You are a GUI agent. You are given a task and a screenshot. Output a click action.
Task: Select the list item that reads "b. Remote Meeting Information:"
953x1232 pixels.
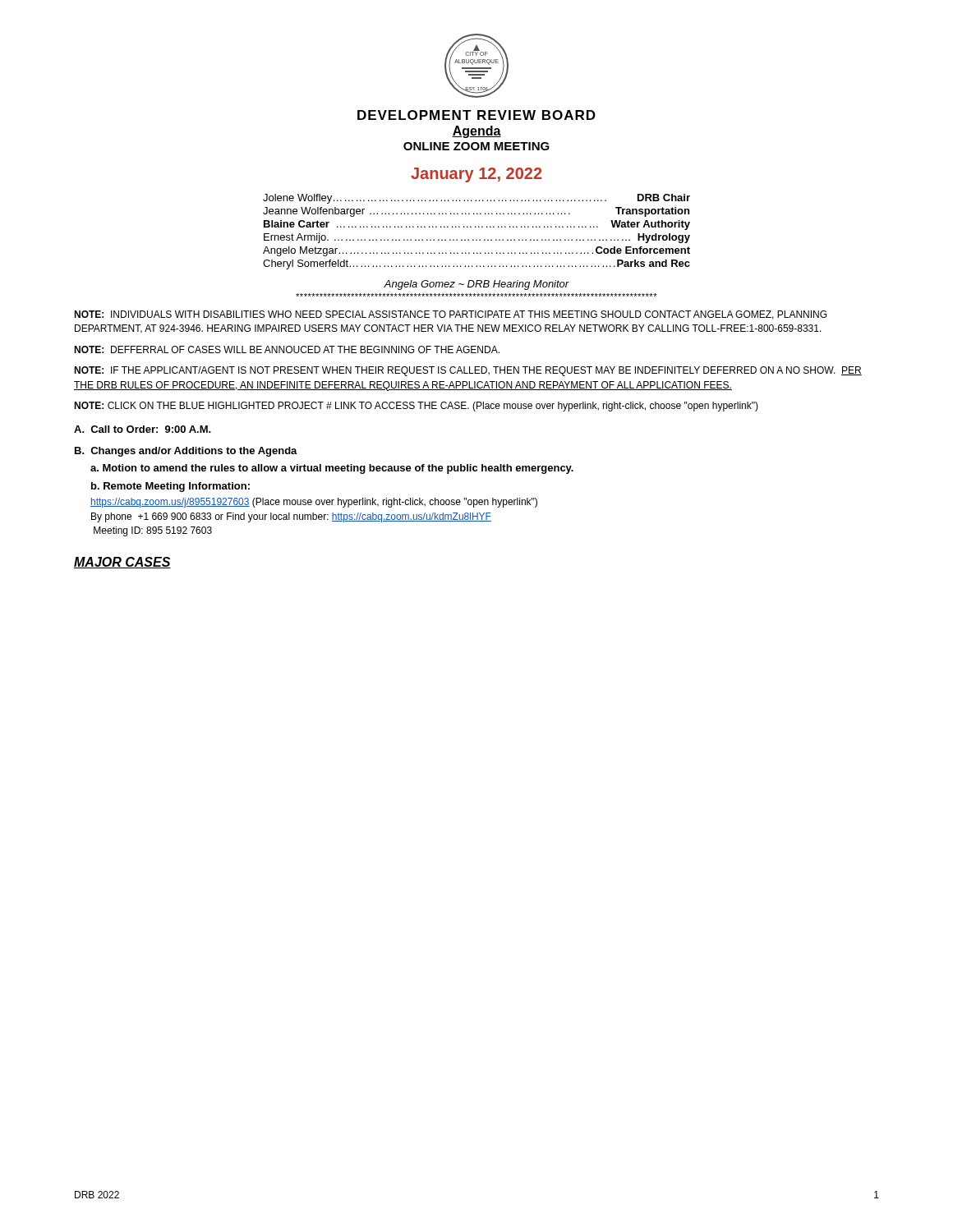[170, 486]
